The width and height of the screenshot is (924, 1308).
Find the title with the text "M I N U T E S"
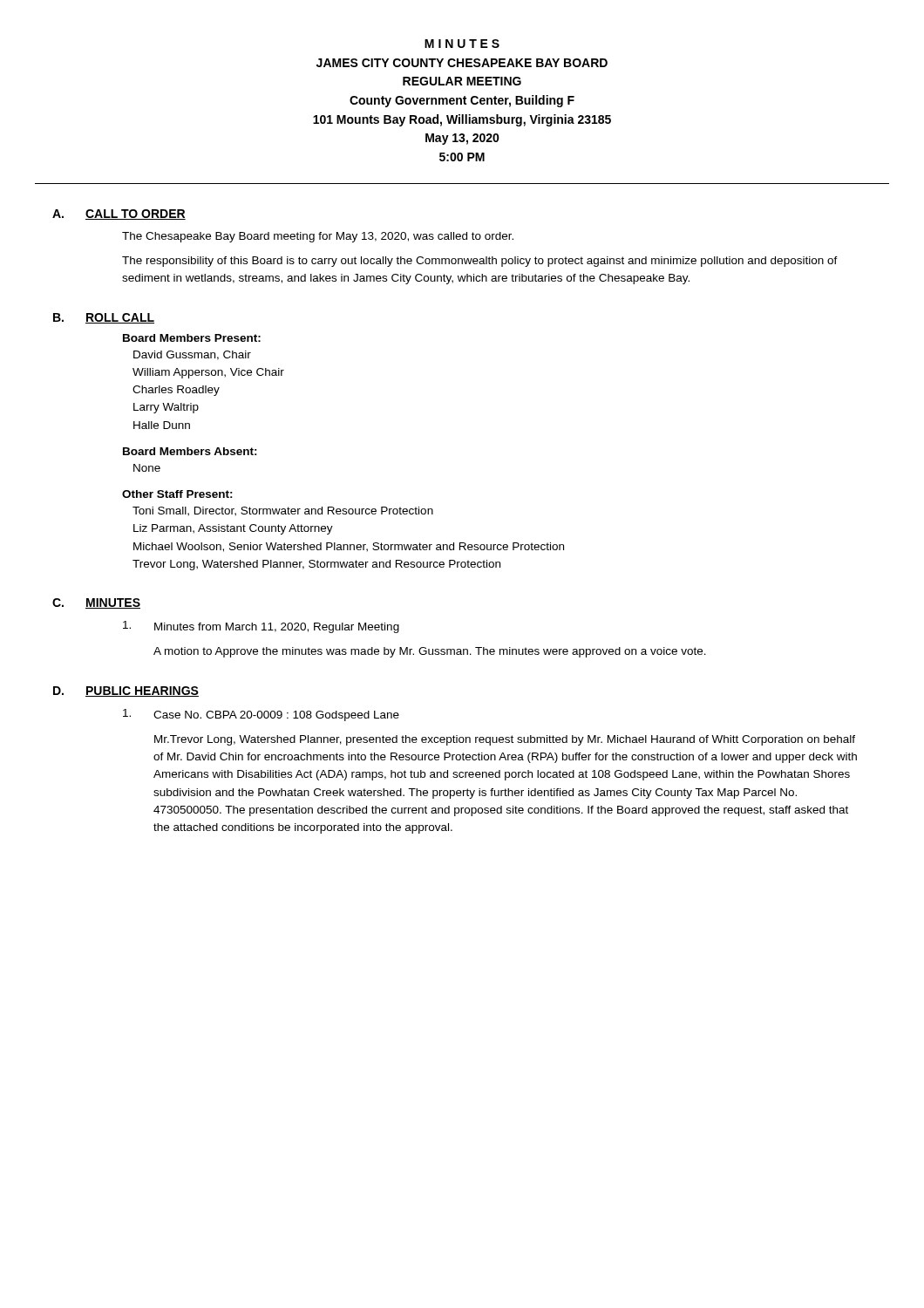pos(462,101)
